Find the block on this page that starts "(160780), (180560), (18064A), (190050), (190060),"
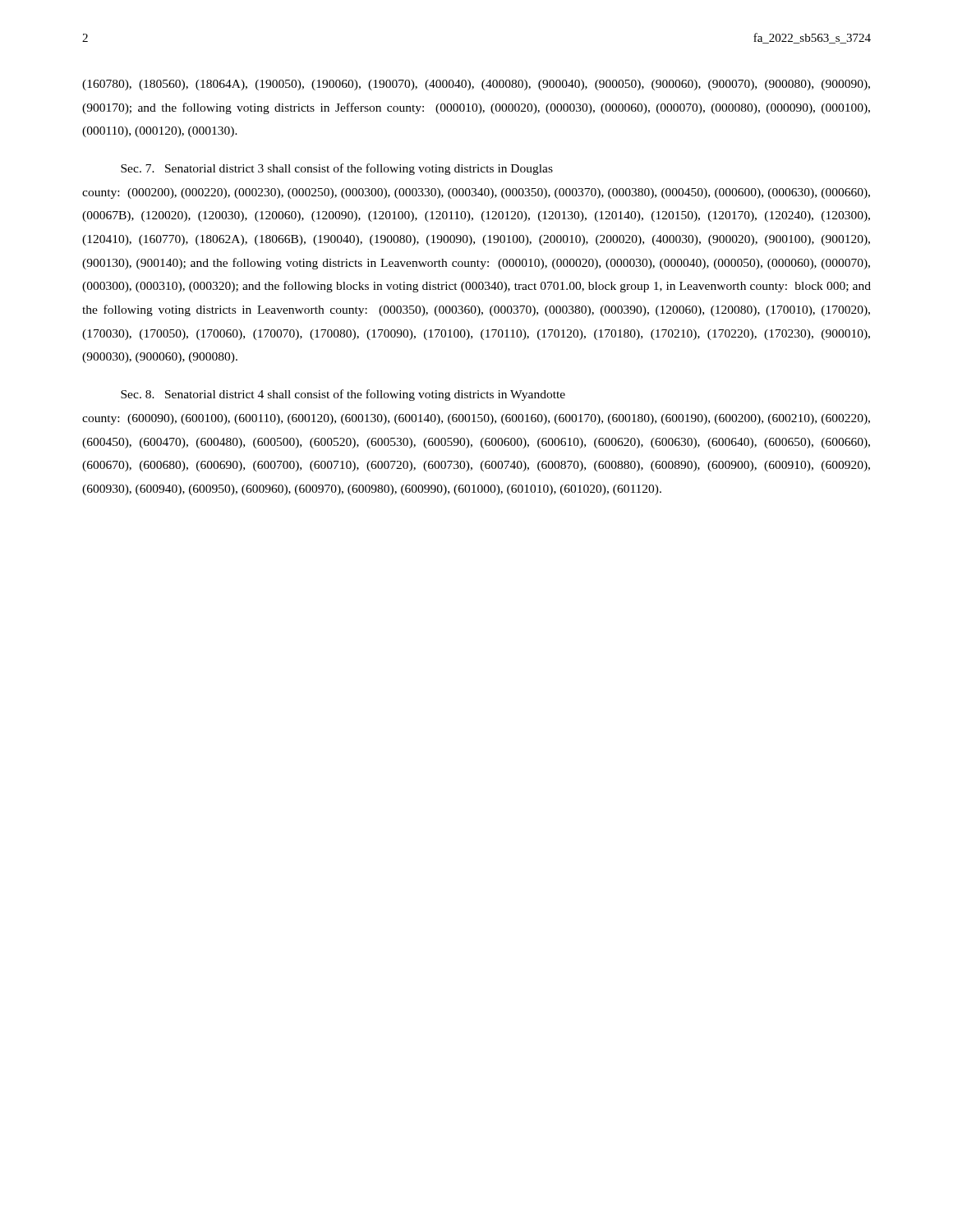 pos(476,107)
